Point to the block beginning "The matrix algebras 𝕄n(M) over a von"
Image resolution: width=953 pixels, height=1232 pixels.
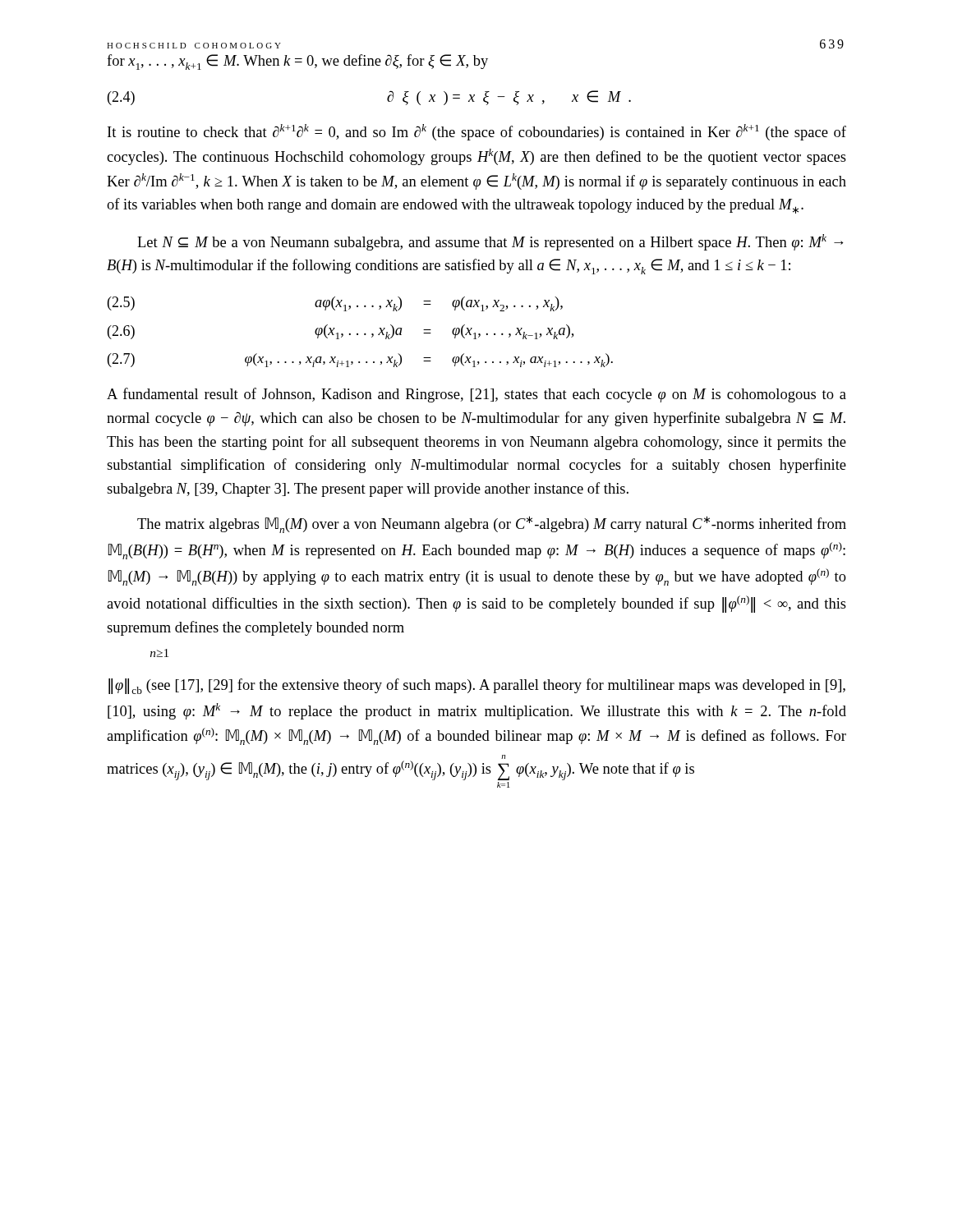[492, 524]
